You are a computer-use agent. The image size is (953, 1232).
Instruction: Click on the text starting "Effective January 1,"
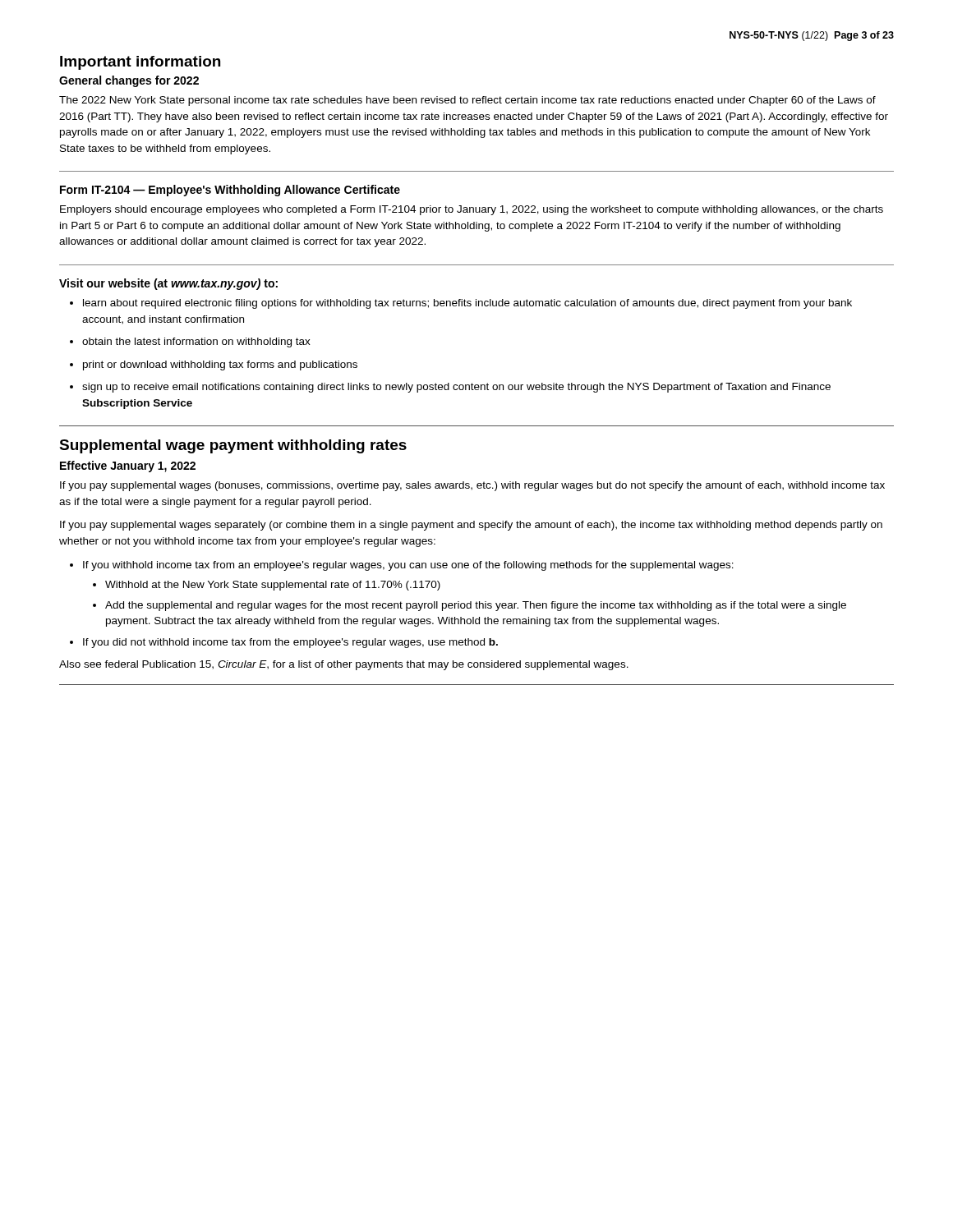[x=128, y=467]
